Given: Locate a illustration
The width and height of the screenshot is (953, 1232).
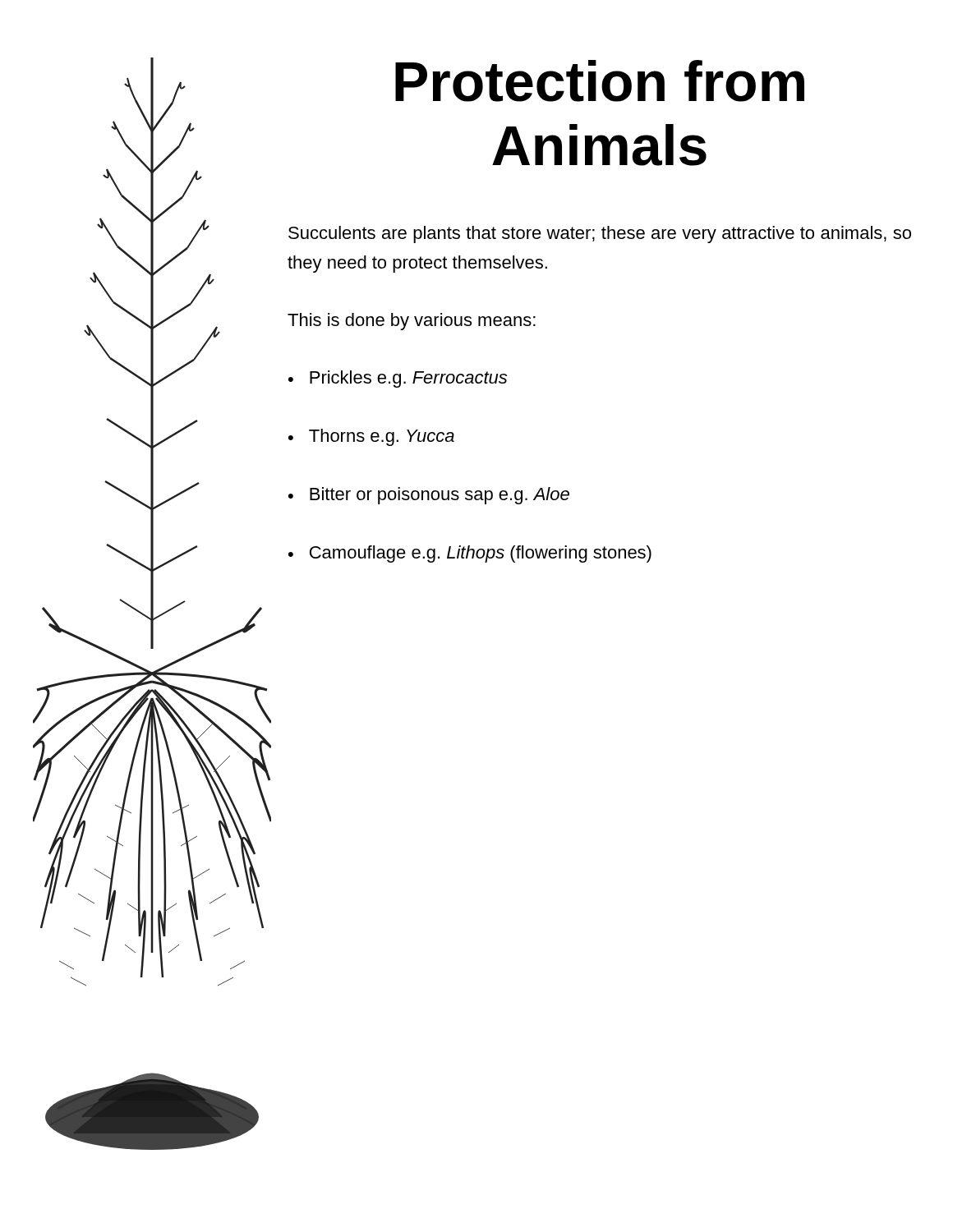Looking at the screenshot, I should 152,600.
